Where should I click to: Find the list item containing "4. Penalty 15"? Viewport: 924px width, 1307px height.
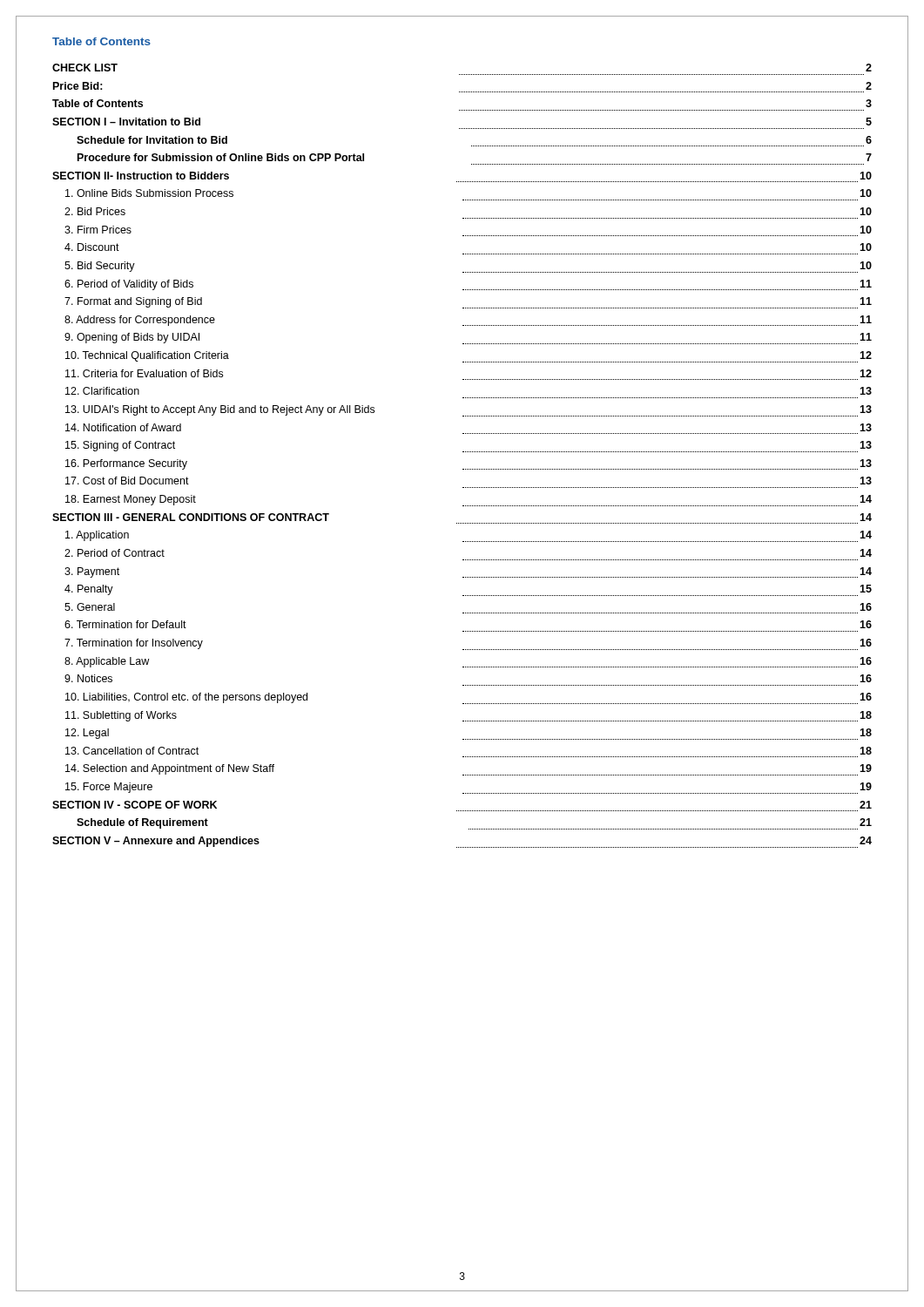coord(468,589)
